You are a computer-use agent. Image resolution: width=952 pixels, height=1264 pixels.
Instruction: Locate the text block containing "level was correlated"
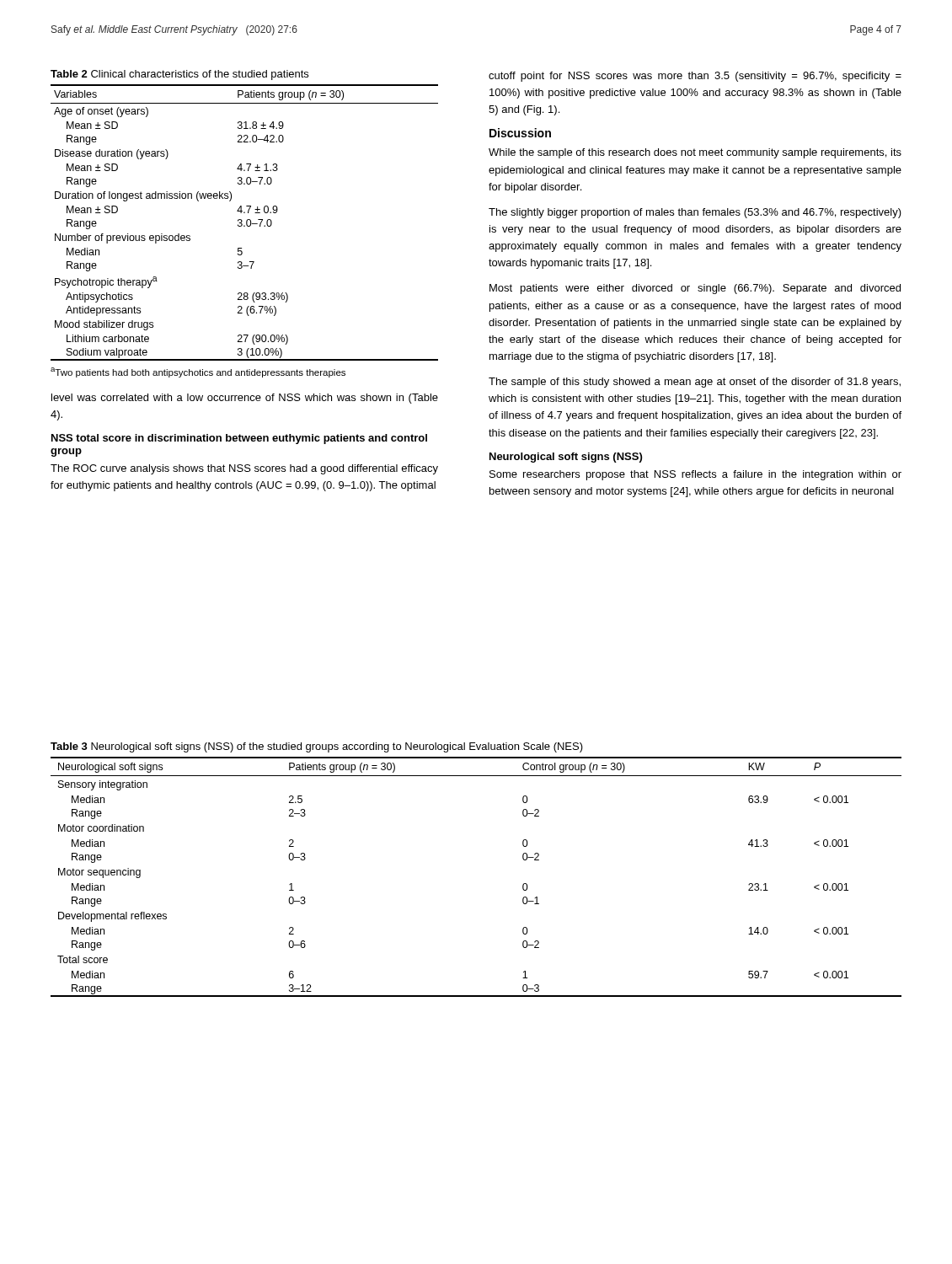[x=244, y=406]
